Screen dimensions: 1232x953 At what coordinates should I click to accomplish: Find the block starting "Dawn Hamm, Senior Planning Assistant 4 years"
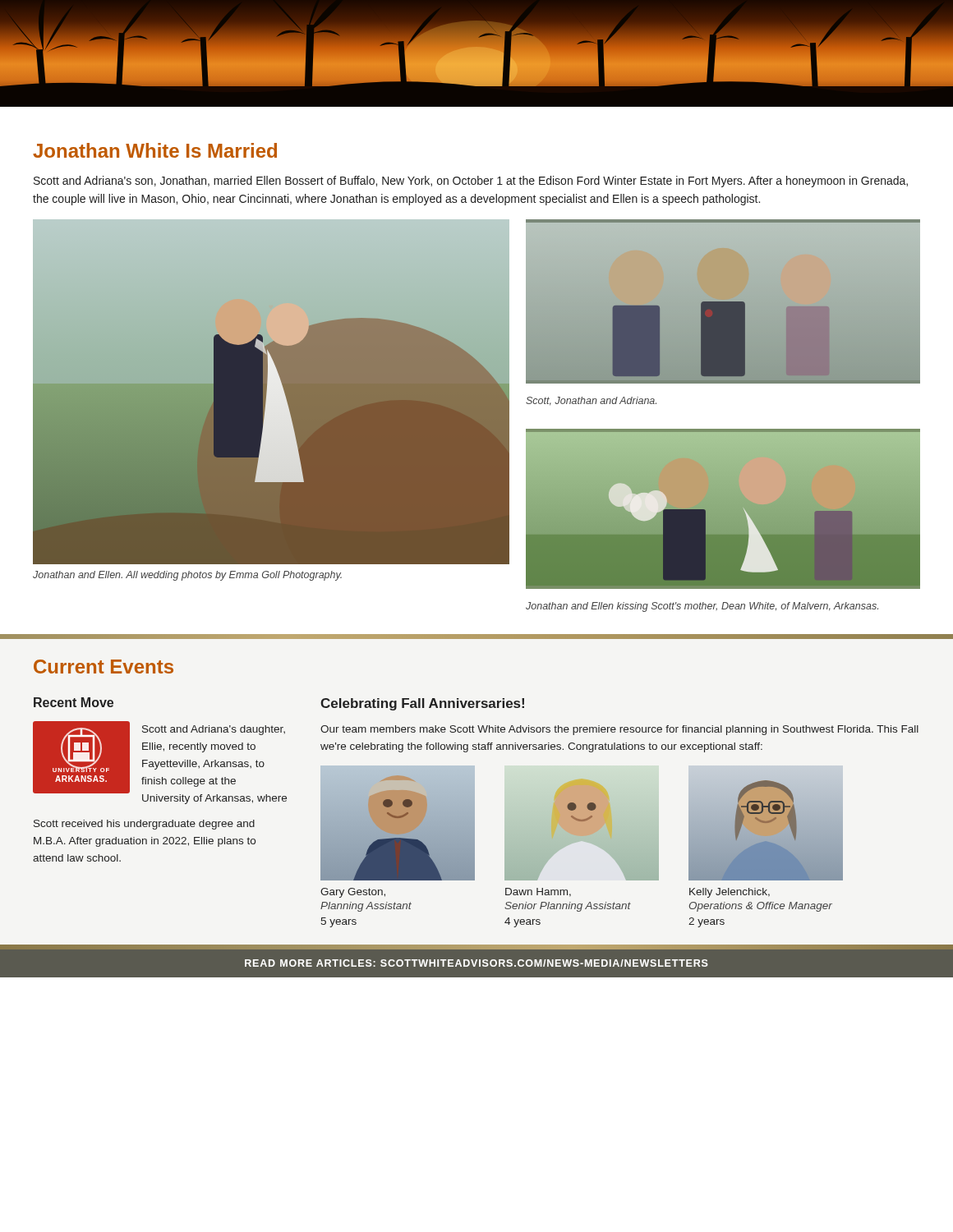tap(567, 907)
